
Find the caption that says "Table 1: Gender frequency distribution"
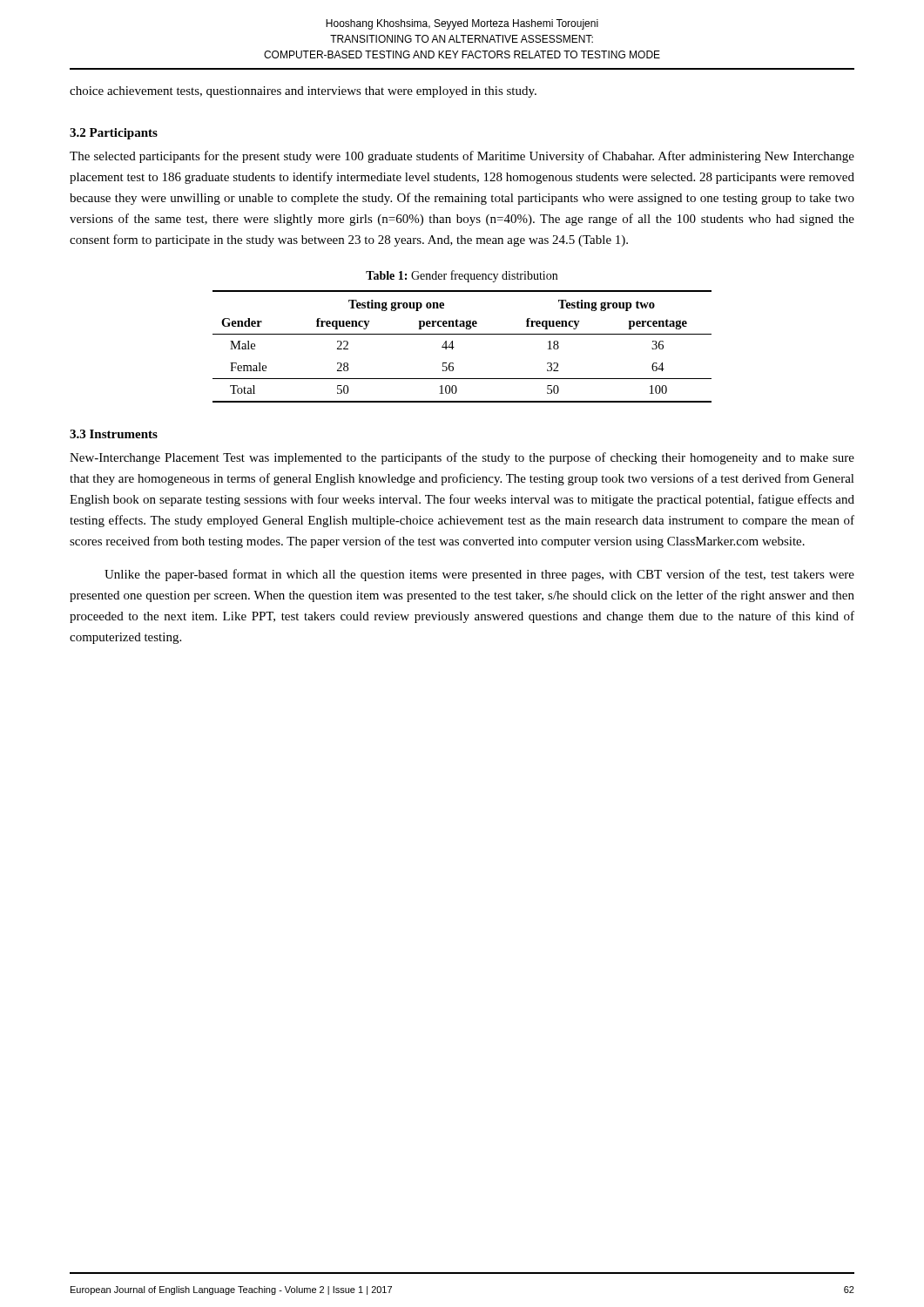462,276
